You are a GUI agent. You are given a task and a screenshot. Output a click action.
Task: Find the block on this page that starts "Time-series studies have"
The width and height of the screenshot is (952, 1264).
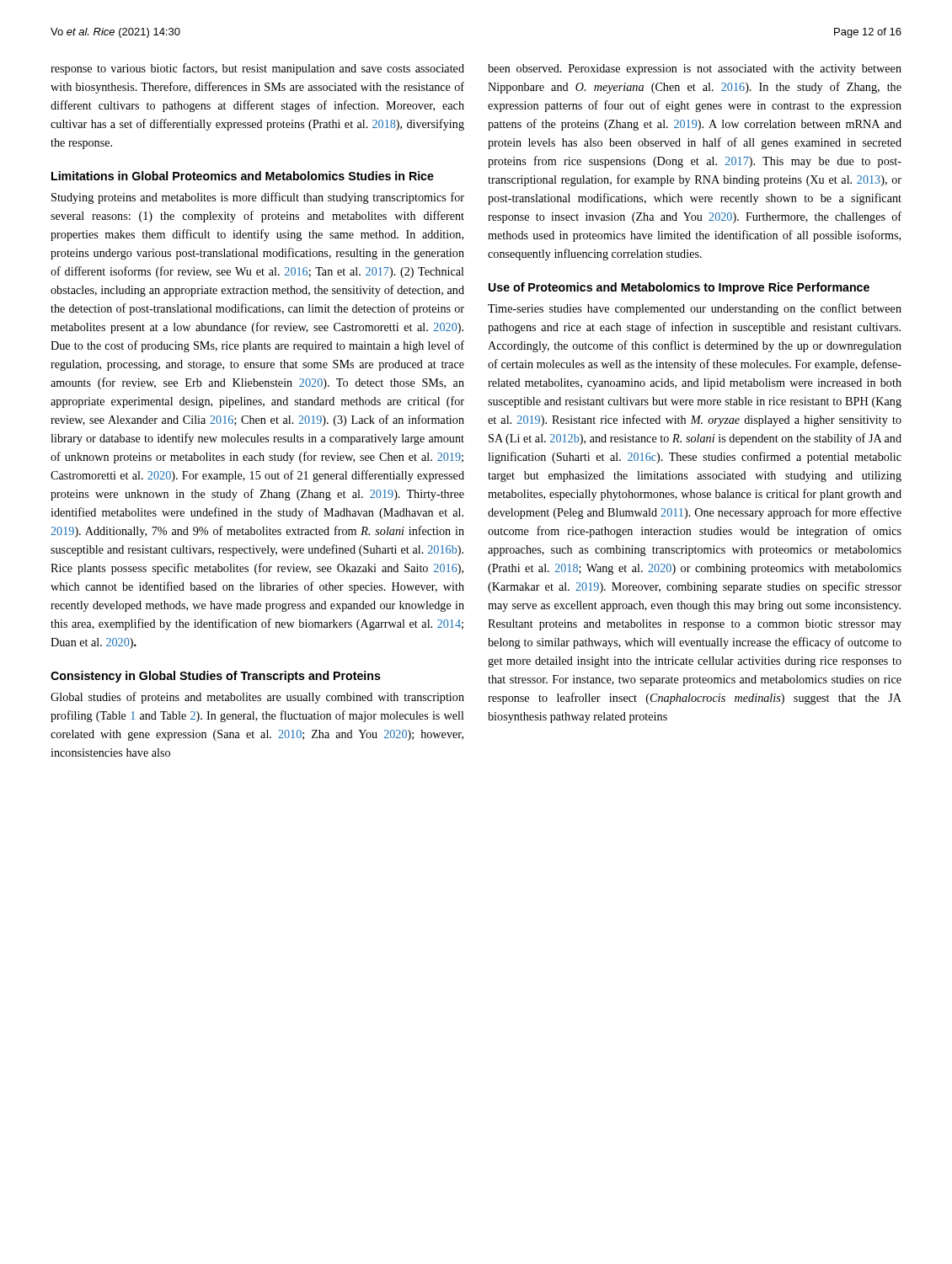point(695,512)
